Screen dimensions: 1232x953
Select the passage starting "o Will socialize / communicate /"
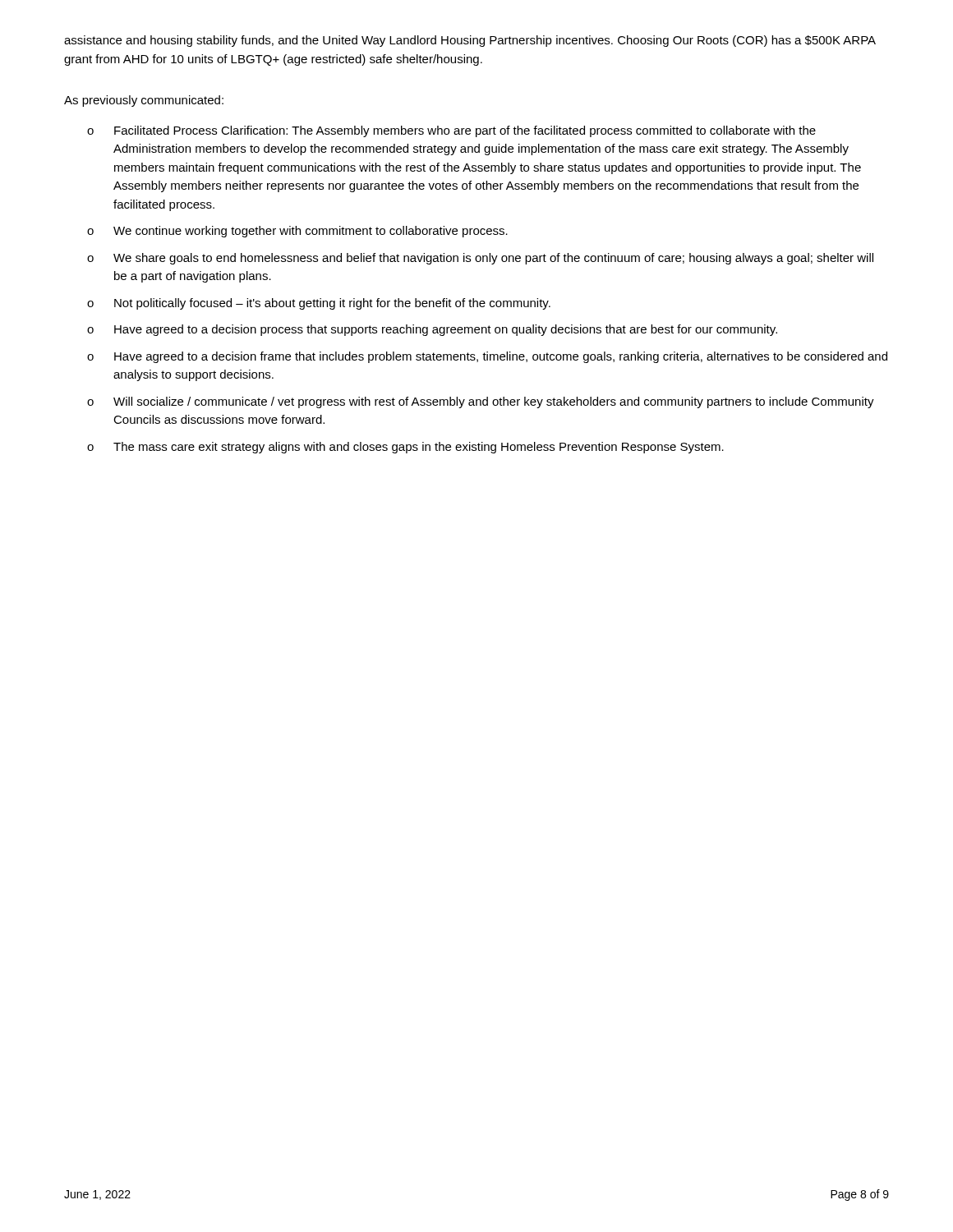click(x=488, y=411)
